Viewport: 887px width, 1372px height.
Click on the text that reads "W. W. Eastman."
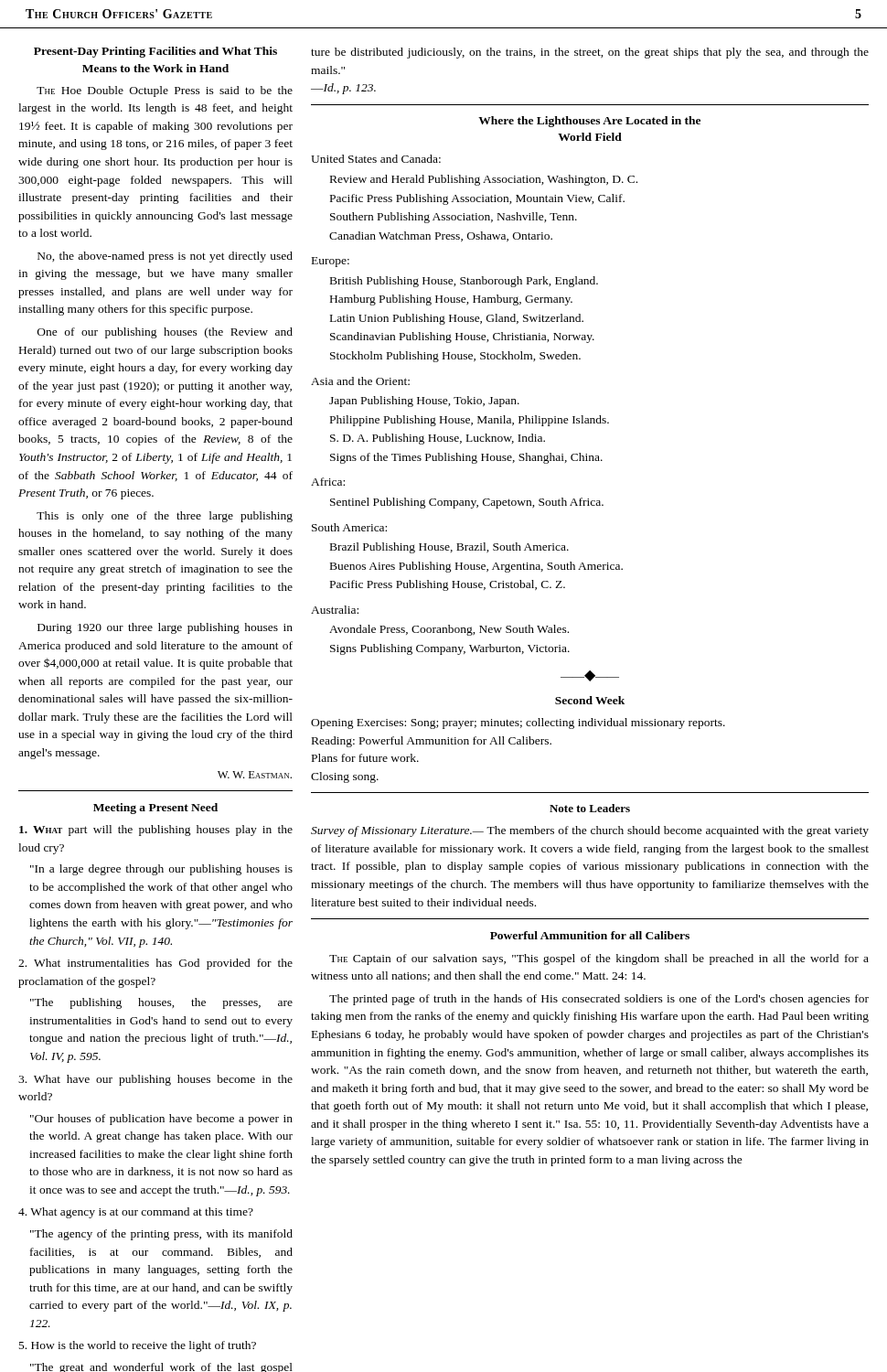[255, 774]
